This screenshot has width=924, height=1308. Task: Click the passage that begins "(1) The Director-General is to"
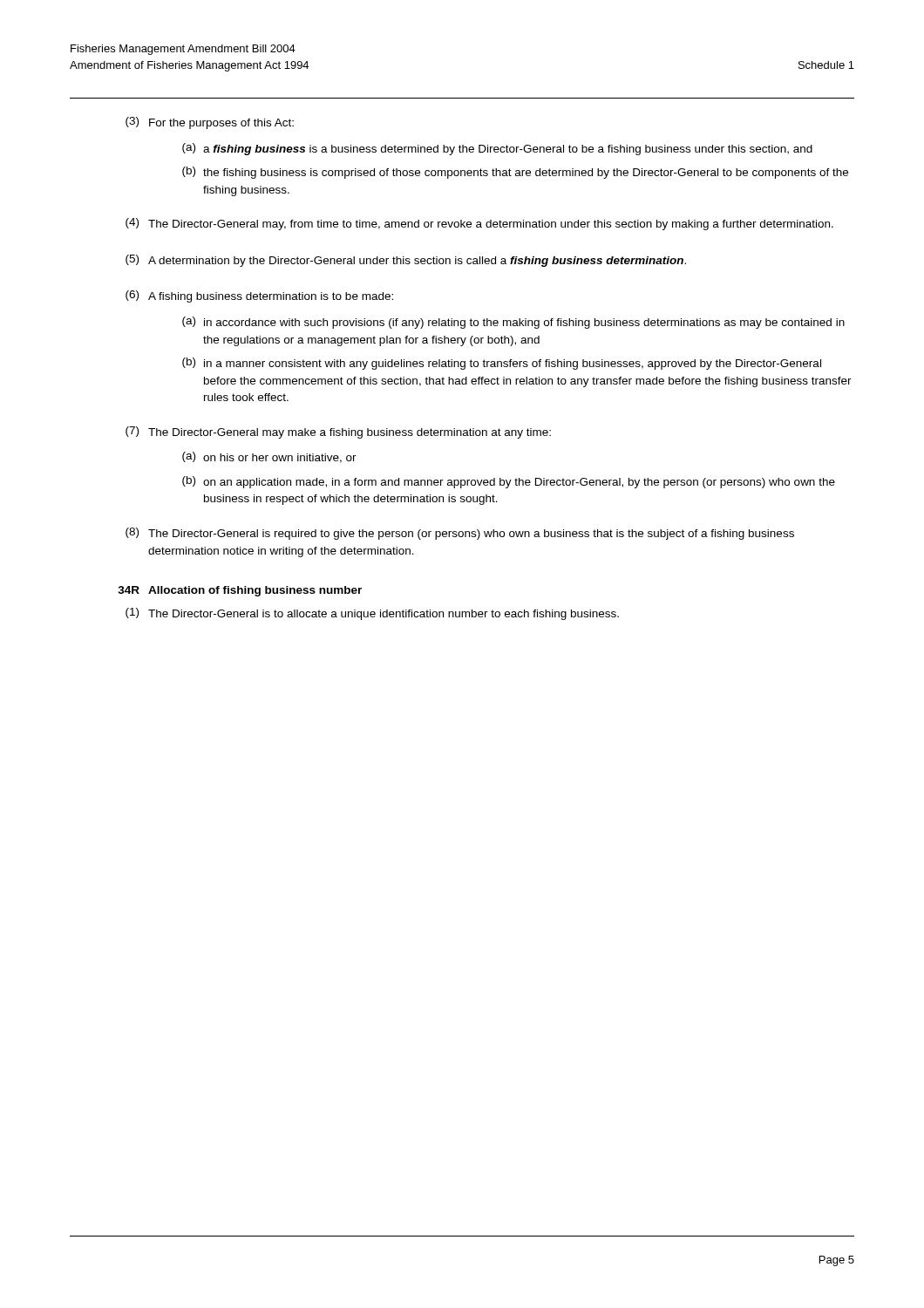(x=462, y=618)
